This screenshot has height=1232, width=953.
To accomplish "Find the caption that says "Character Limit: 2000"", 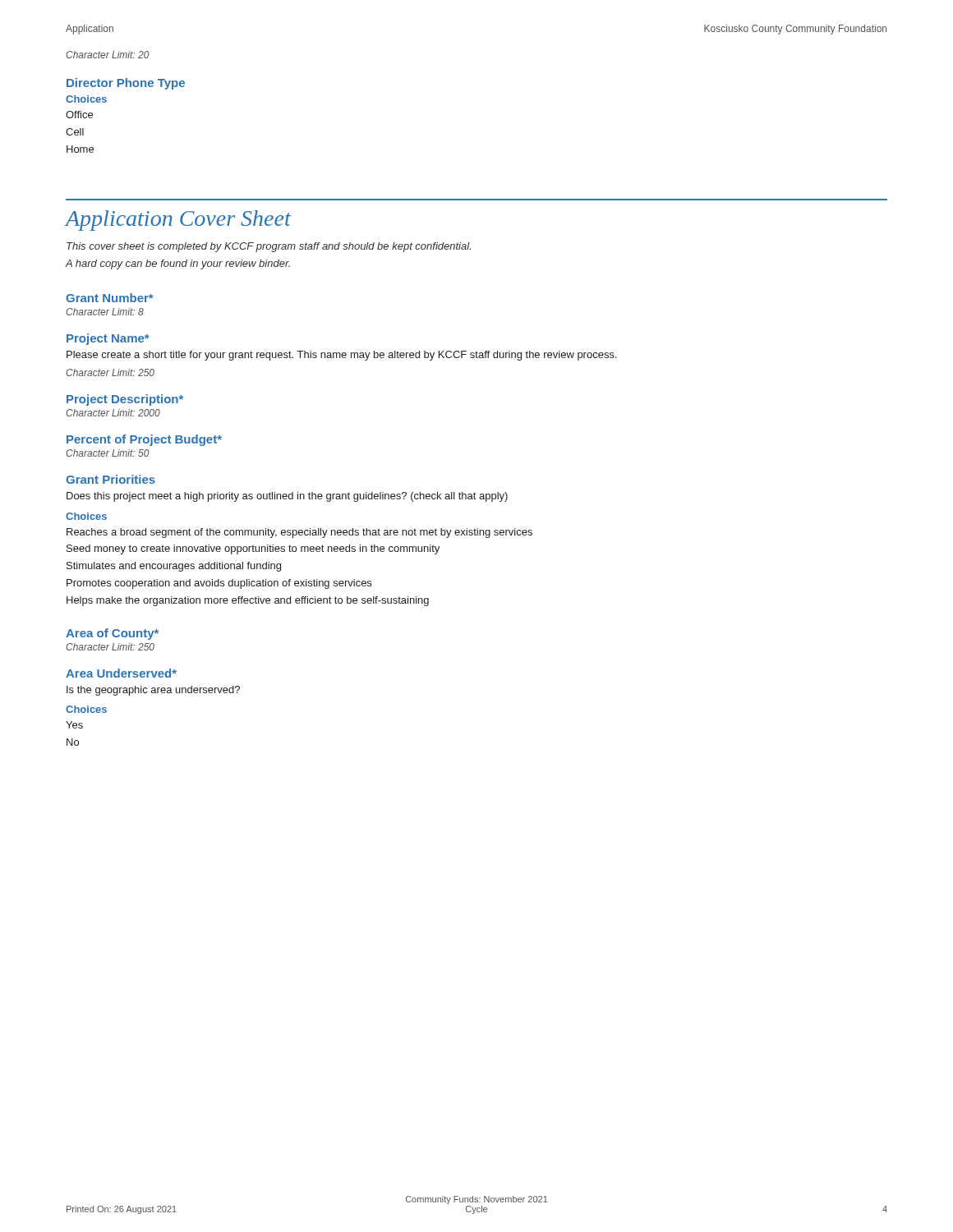I will pos(113,413).
